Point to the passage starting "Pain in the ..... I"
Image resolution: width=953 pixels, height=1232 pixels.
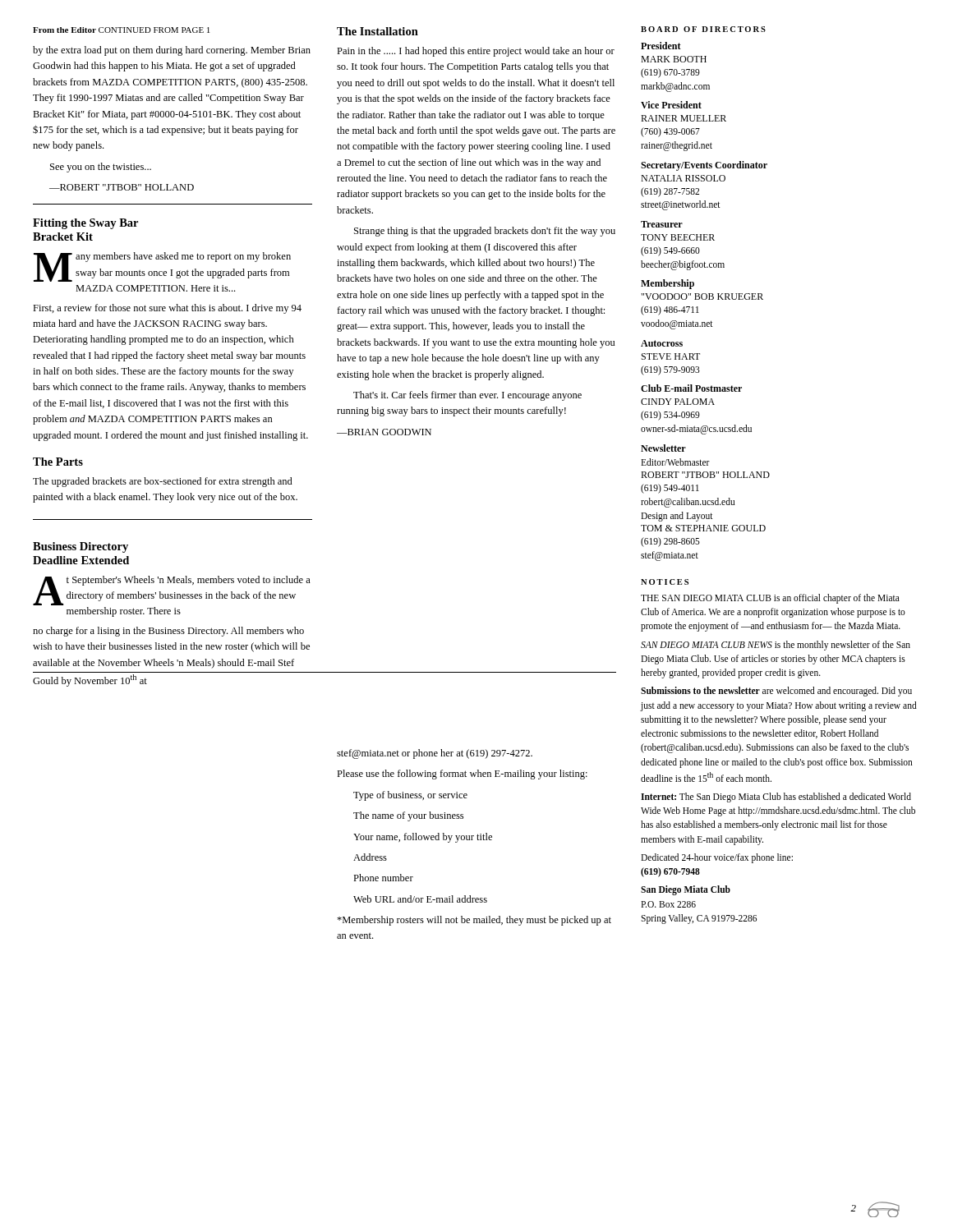(476, 242)
